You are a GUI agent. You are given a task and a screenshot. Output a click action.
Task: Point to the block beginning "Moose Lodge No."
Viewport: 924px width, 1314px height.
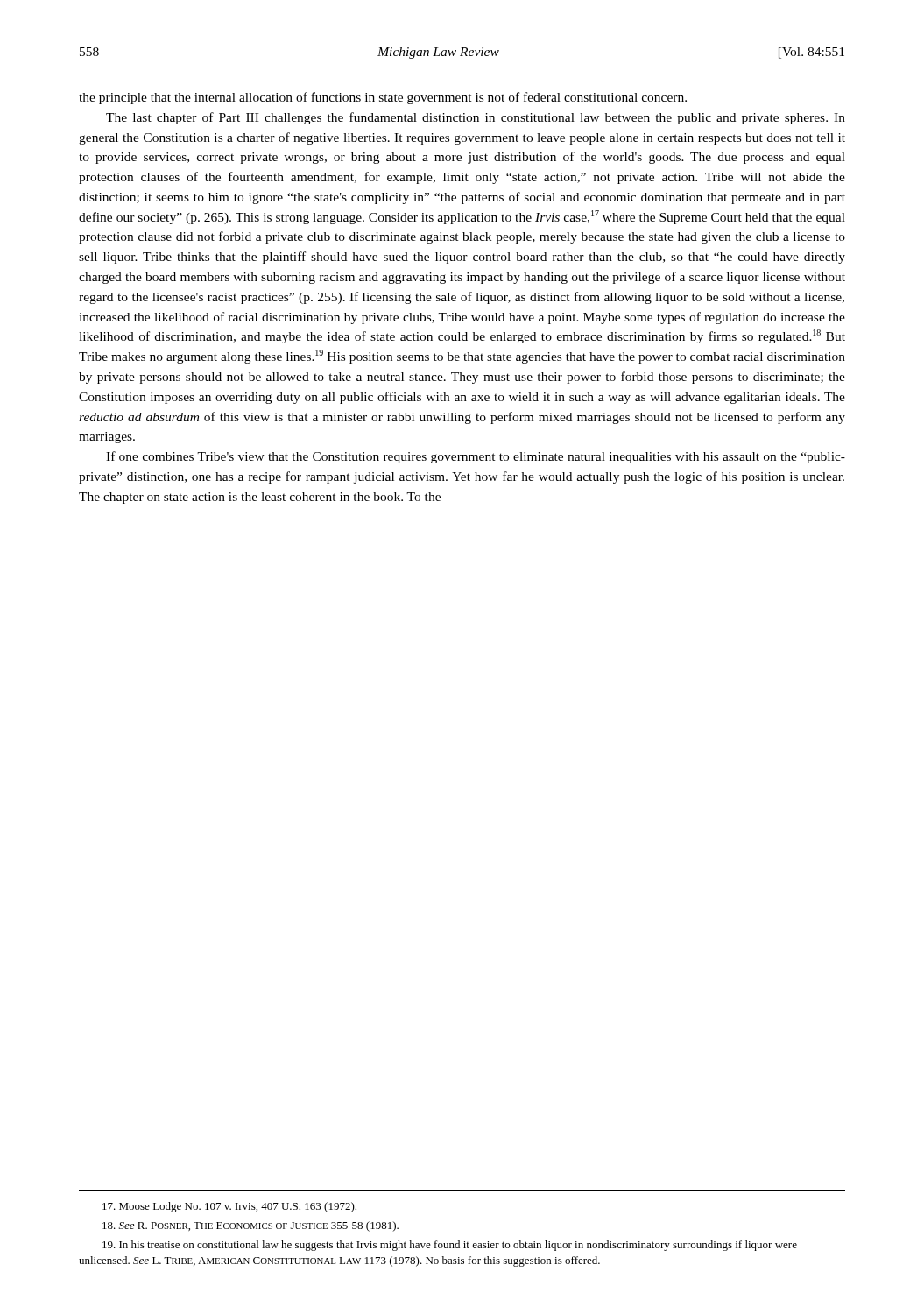coord(229,1206)
